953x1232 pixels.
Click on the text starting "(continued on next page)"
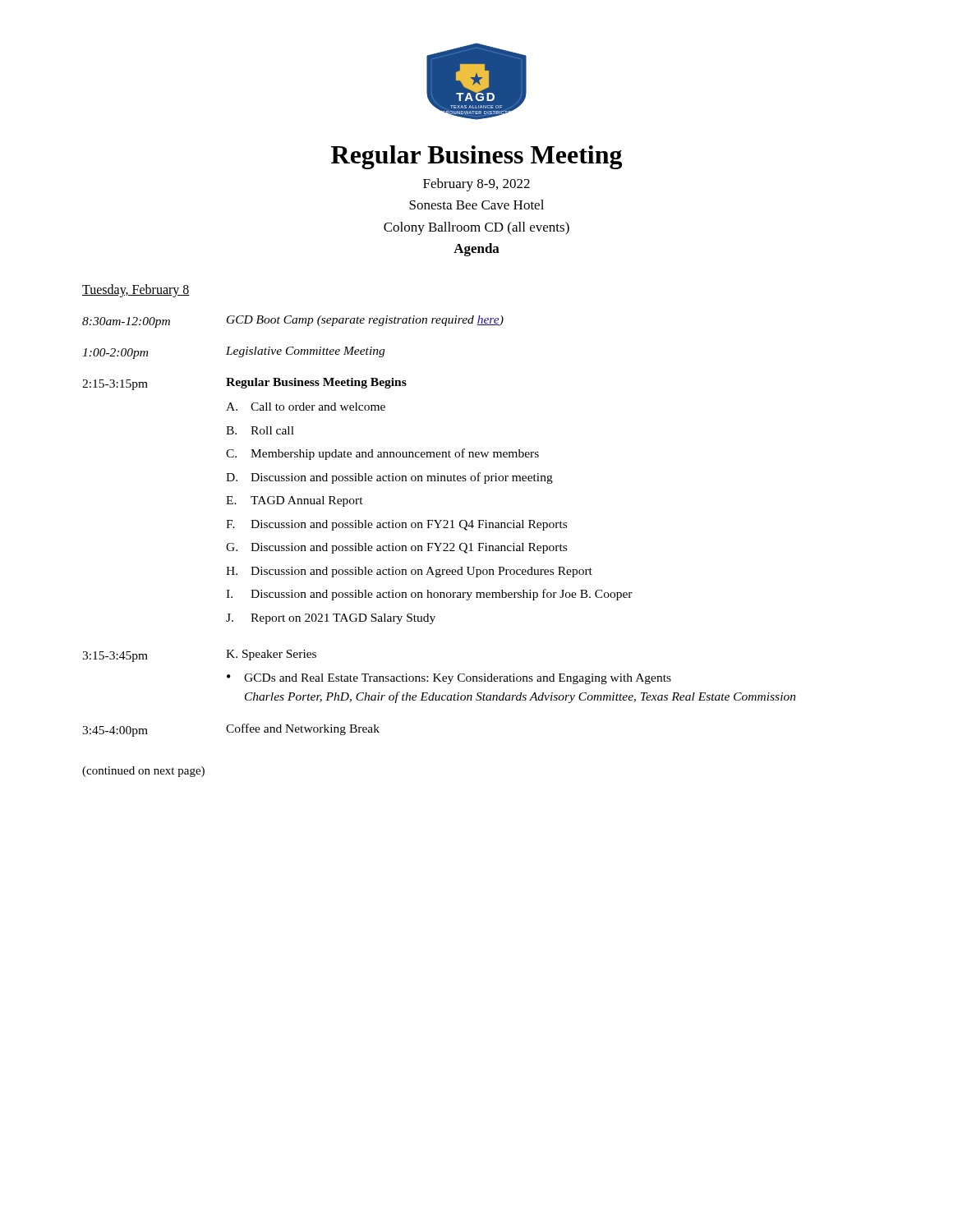pos(144,770)
